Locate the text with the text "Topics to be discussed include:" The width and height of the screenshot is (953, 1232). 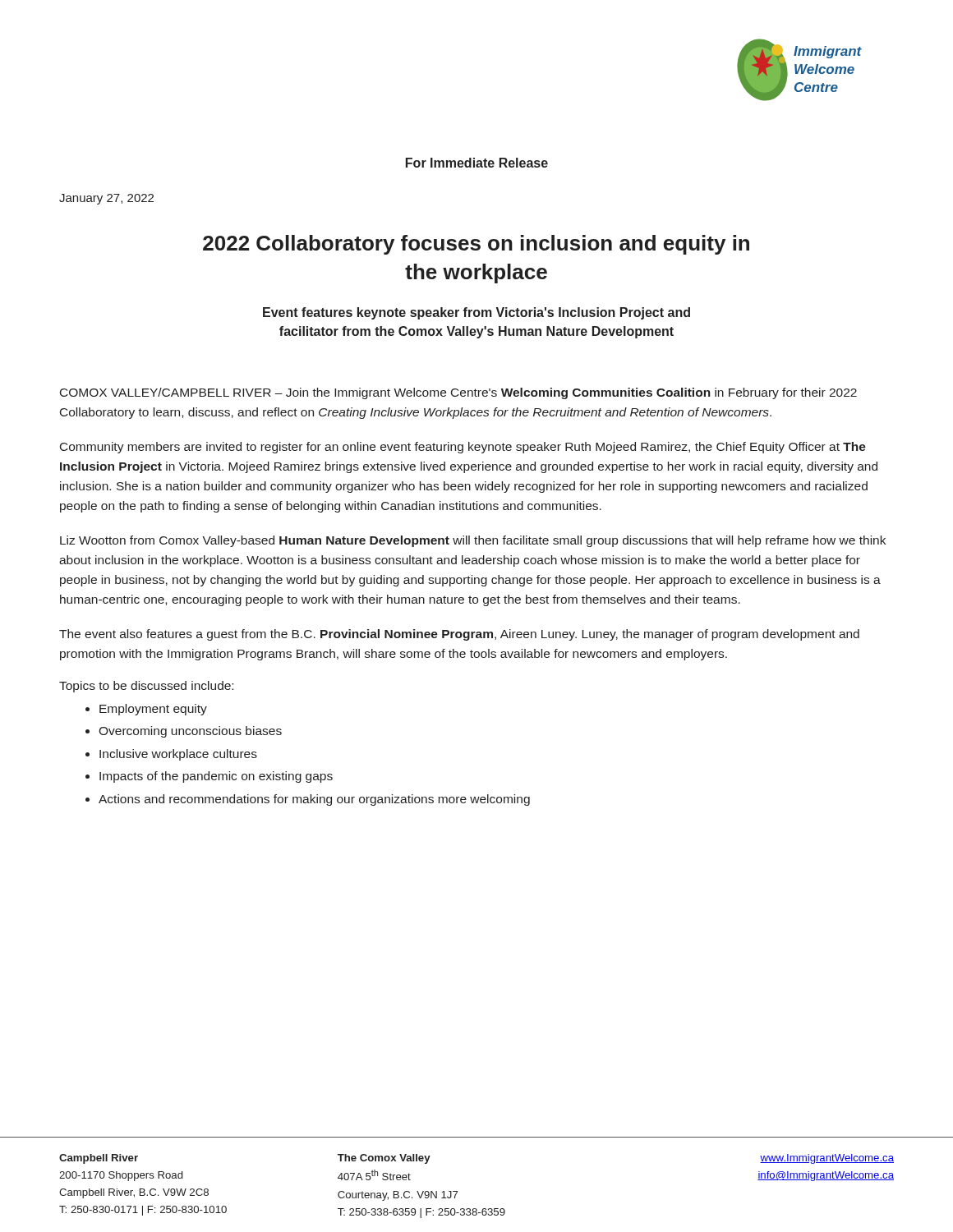(x=147, y=685)
